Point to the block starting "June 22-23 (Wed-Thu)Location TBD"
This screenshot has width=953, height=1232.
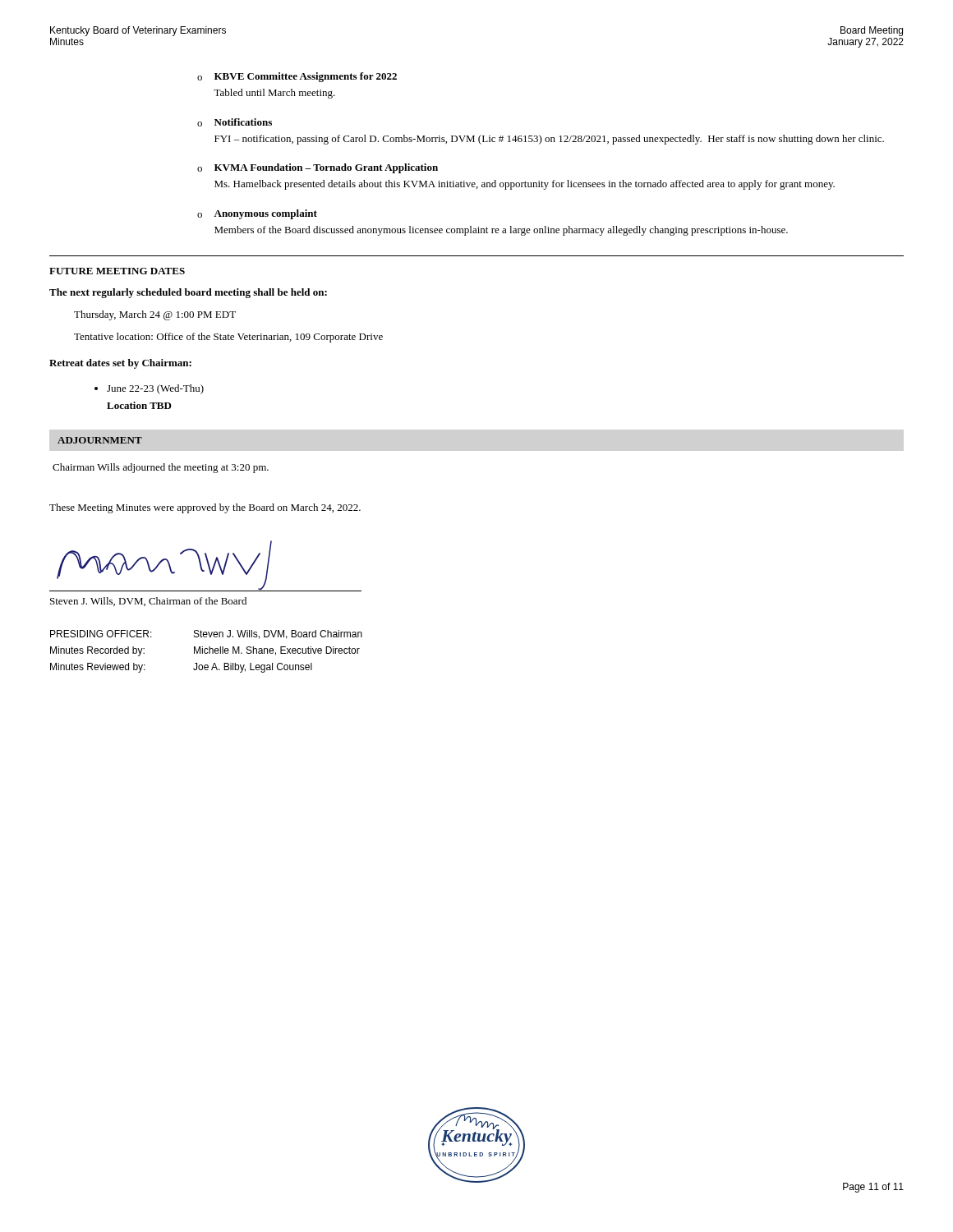pos(149,389)
